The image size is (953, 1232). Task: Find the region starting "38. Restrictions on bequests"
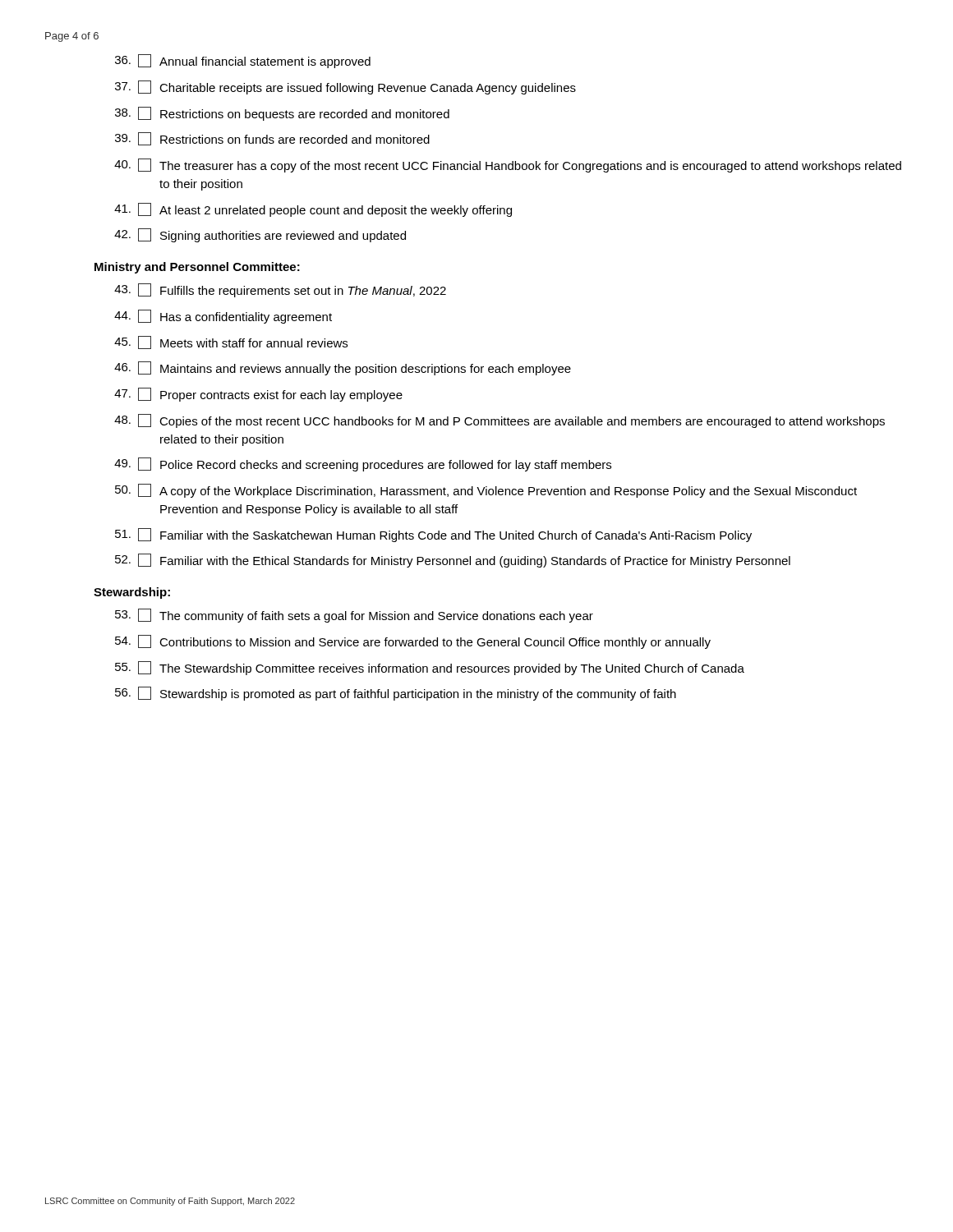(x=282, y=114)
